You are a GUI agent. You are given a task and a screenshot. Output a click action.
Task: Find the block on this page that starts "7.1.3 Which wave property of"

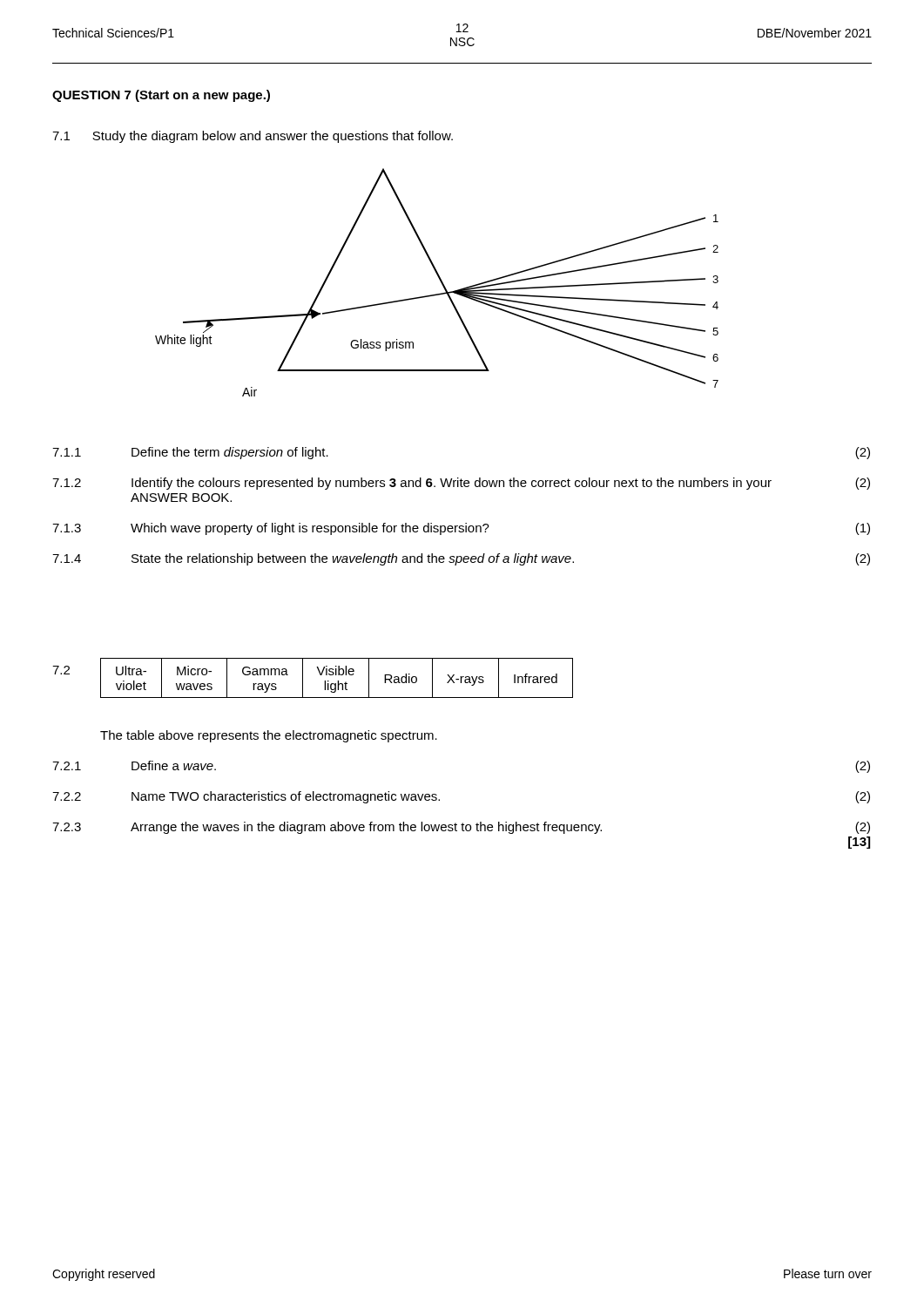tap(462, 528)
